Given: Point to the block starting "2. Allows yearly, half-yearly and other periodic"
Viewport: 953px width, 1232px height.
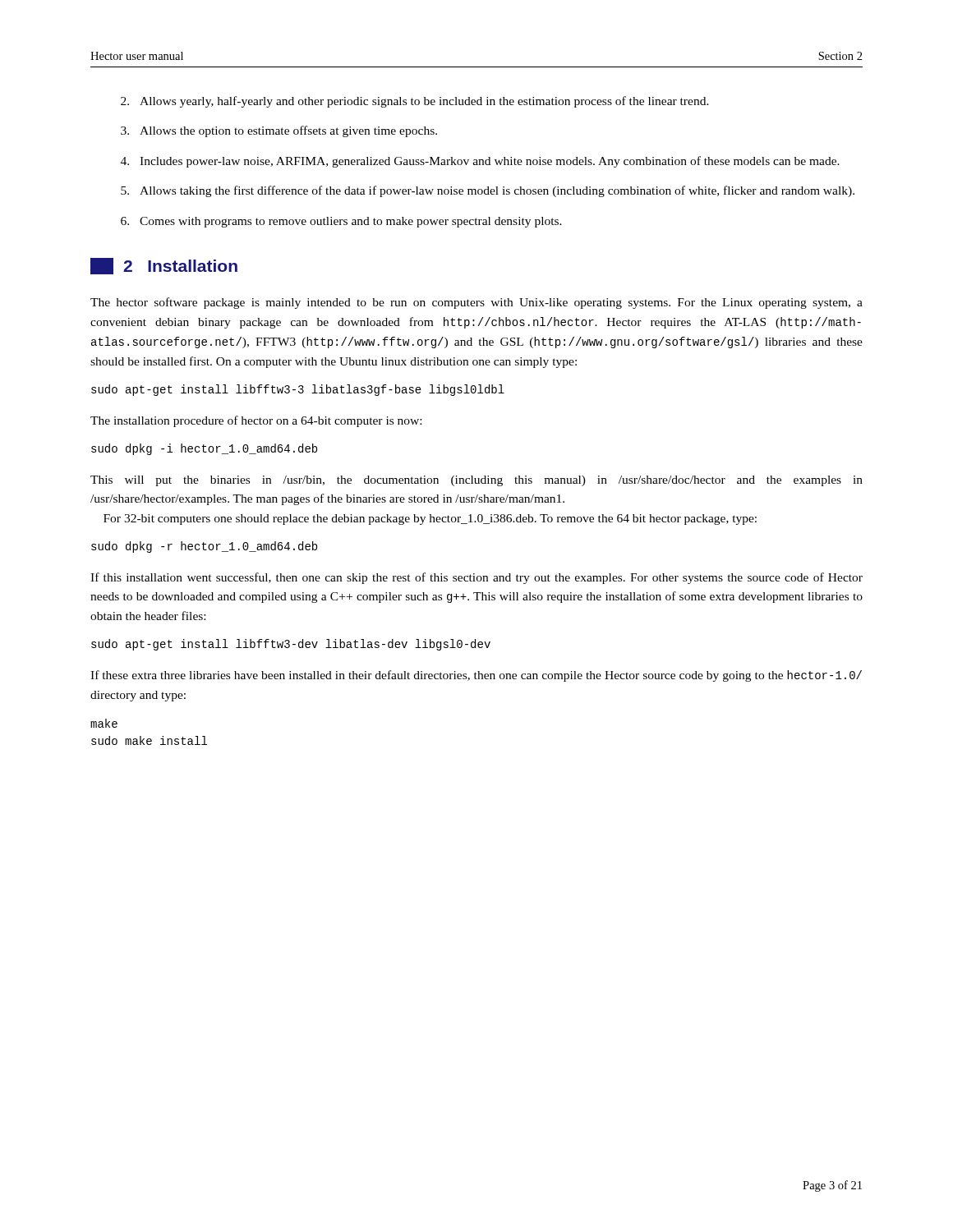Looking at the screenshot, I should [476, 101].
